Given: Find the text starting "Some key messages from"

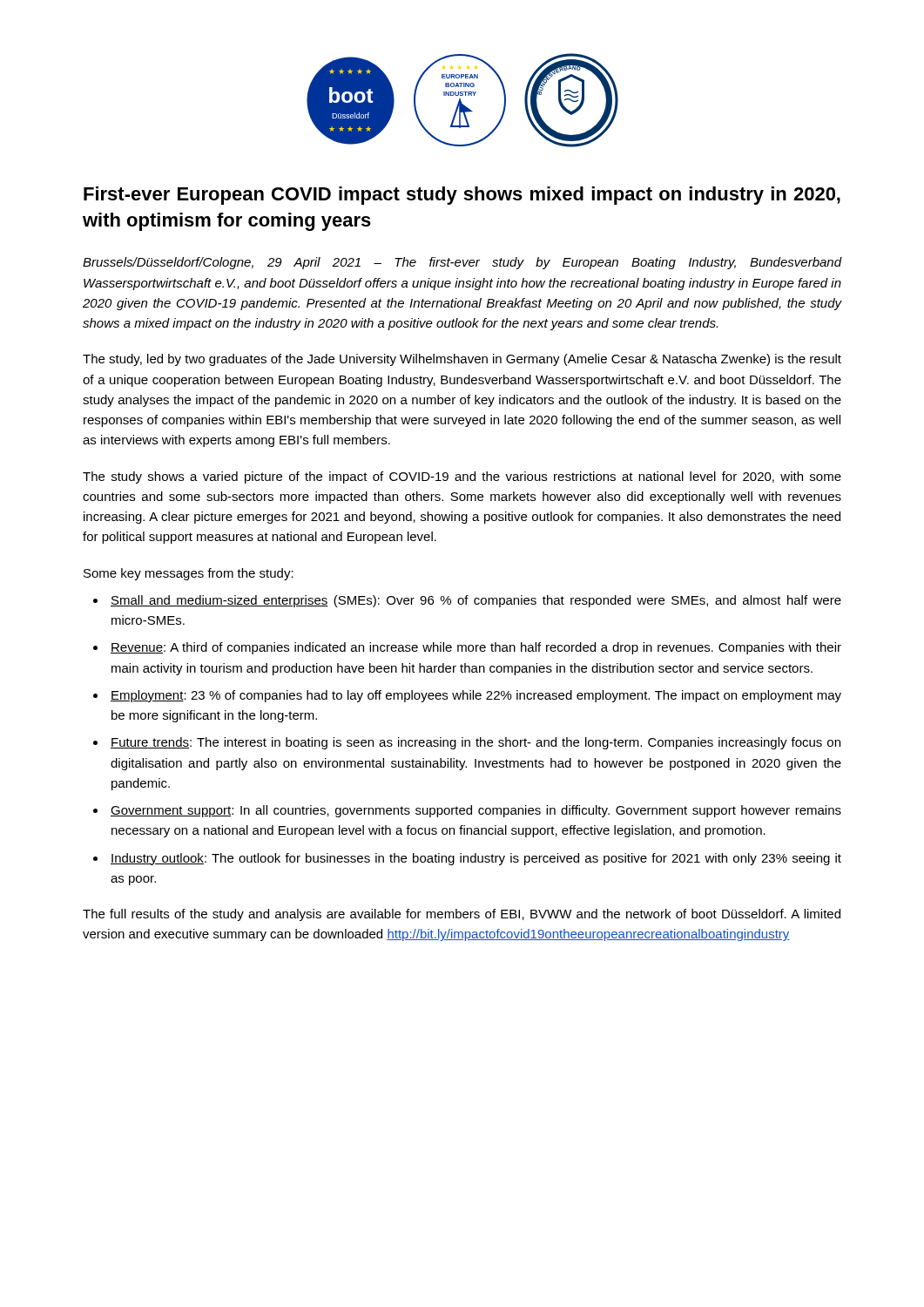Looking at the screenshot, I should coord(188,573).
